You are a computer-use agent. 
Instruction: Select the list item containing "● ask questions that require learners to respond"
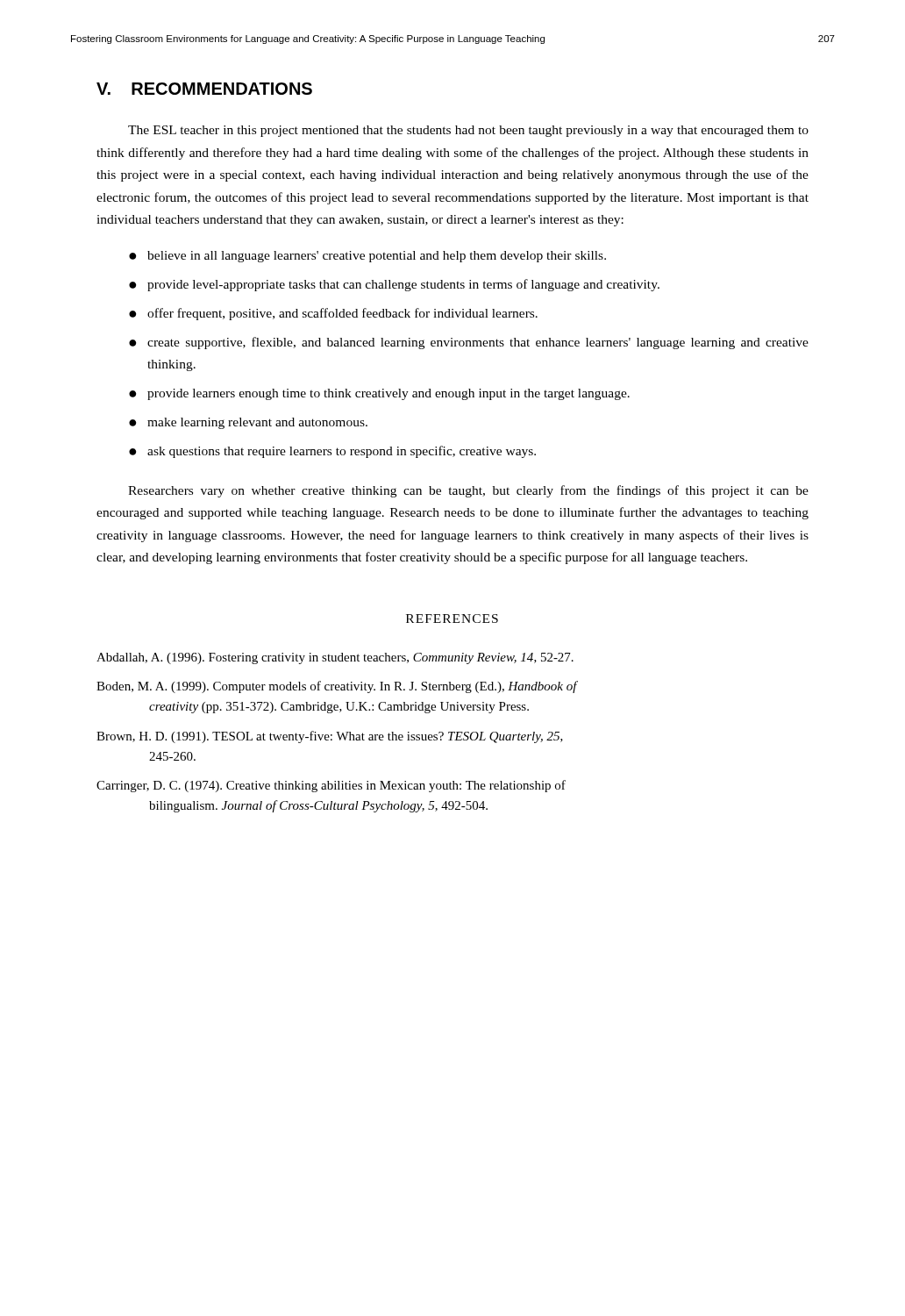[468, 452]
